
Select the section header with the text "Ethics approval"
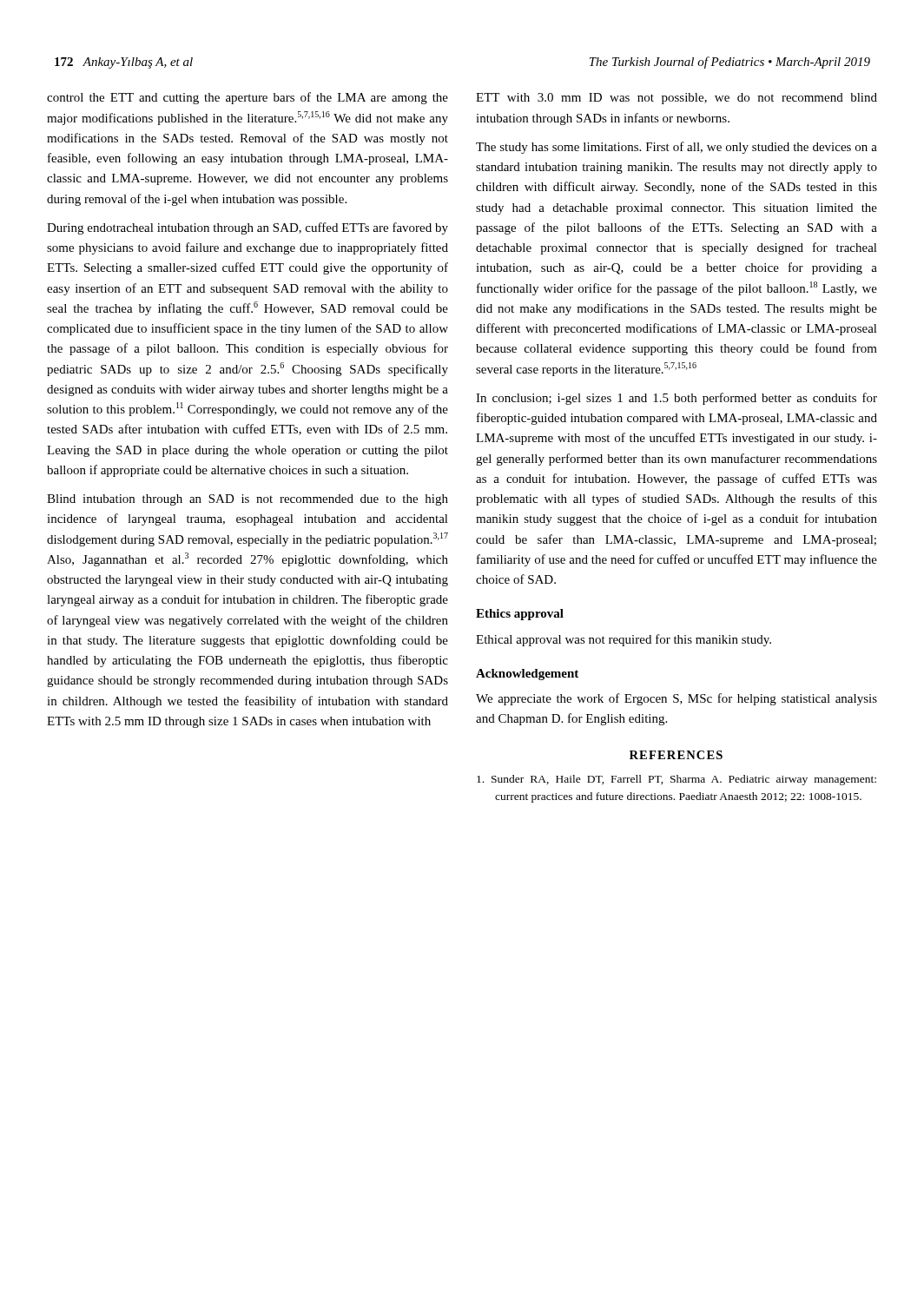(x=520, y=615)
